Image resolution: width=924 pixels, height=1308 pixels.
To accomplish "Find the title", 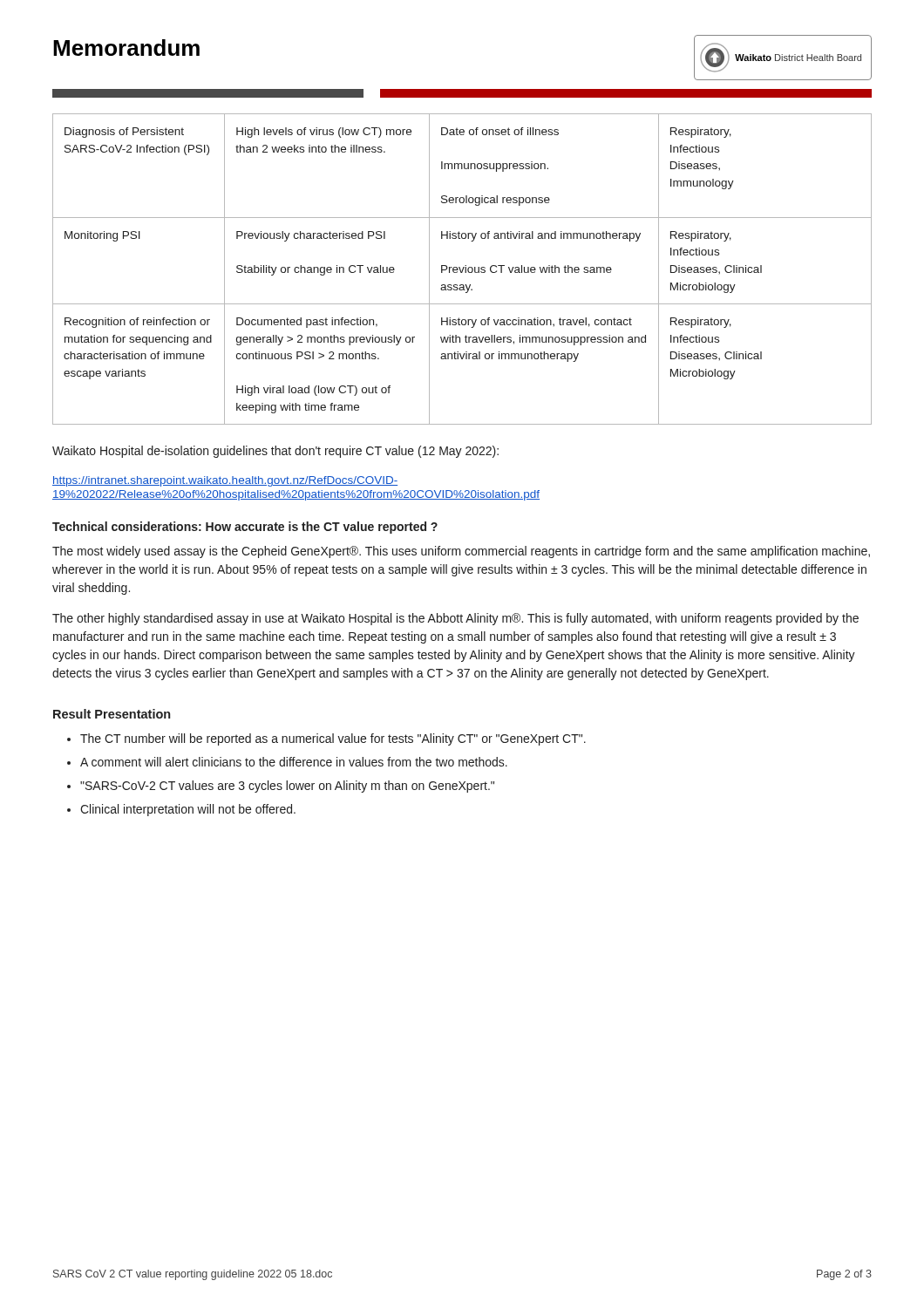I will pyautogui.click(x=127, y=48).
